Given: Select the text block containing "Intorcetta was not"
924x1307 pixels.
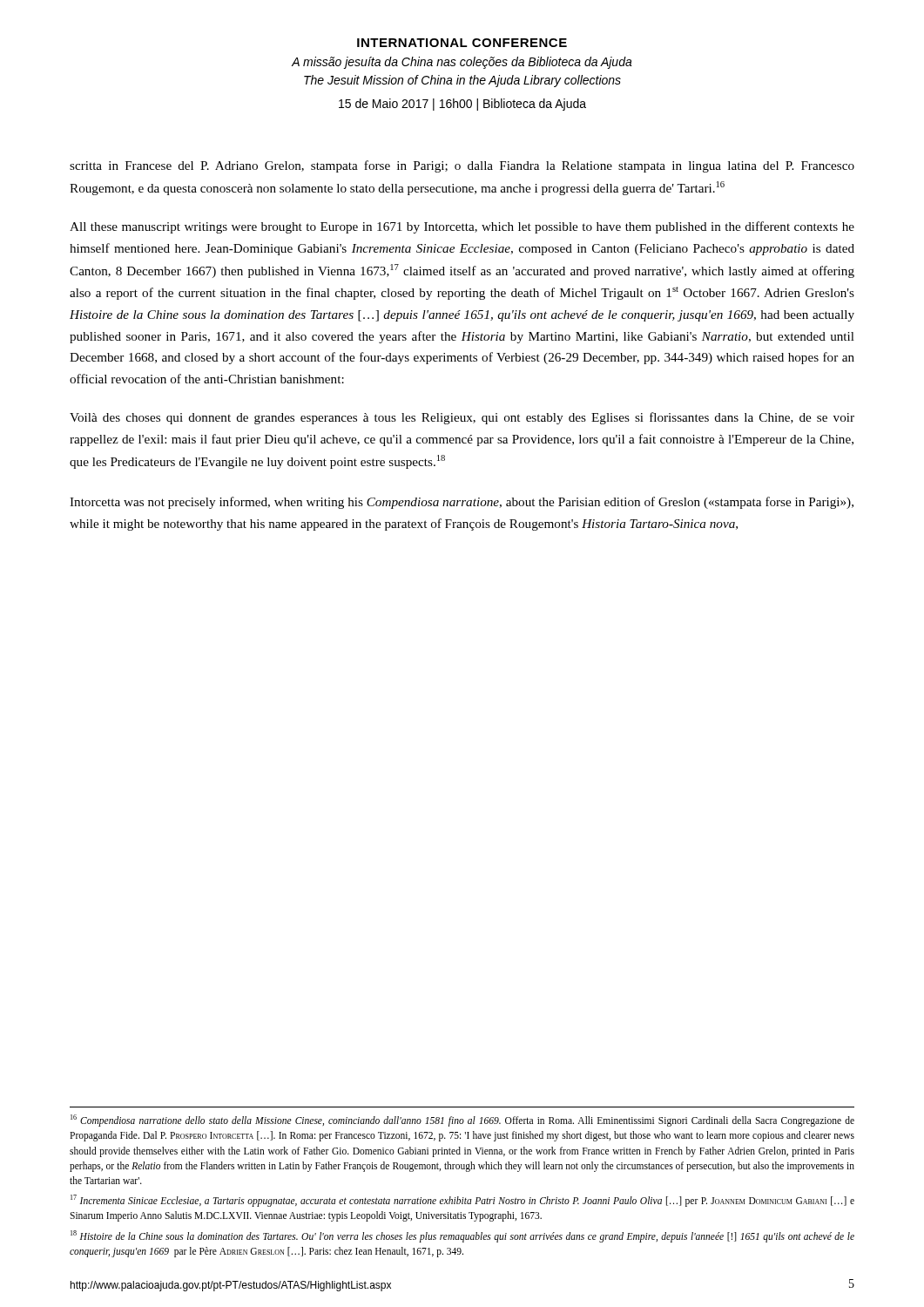Looking at the screenshot, I should point(462,512).
